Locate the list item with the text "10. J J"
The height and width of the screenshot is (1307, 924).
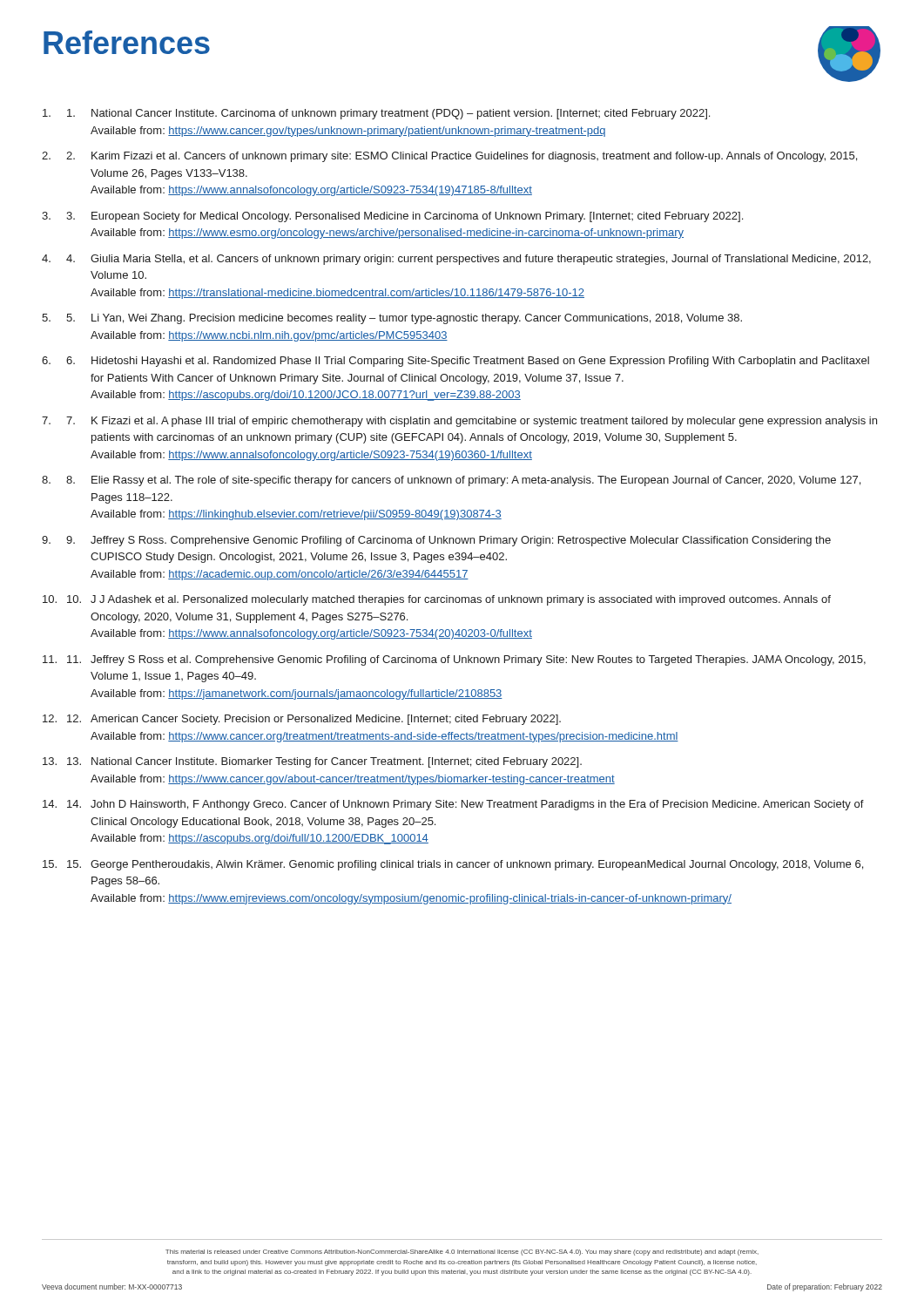(449, 600)
